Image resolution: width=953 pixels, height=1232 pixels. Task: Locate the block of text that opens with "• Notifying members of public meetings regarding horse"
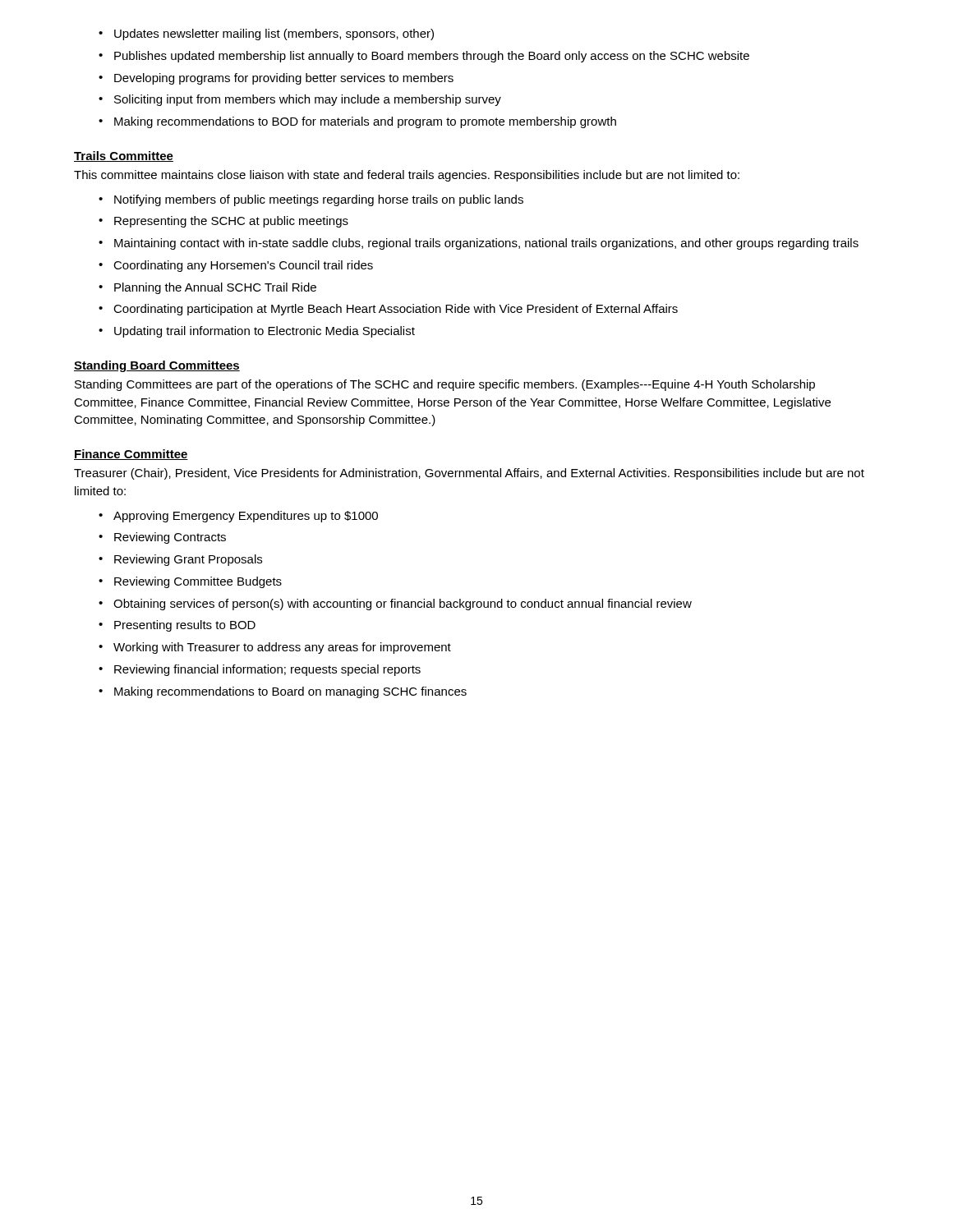(489, 199)
